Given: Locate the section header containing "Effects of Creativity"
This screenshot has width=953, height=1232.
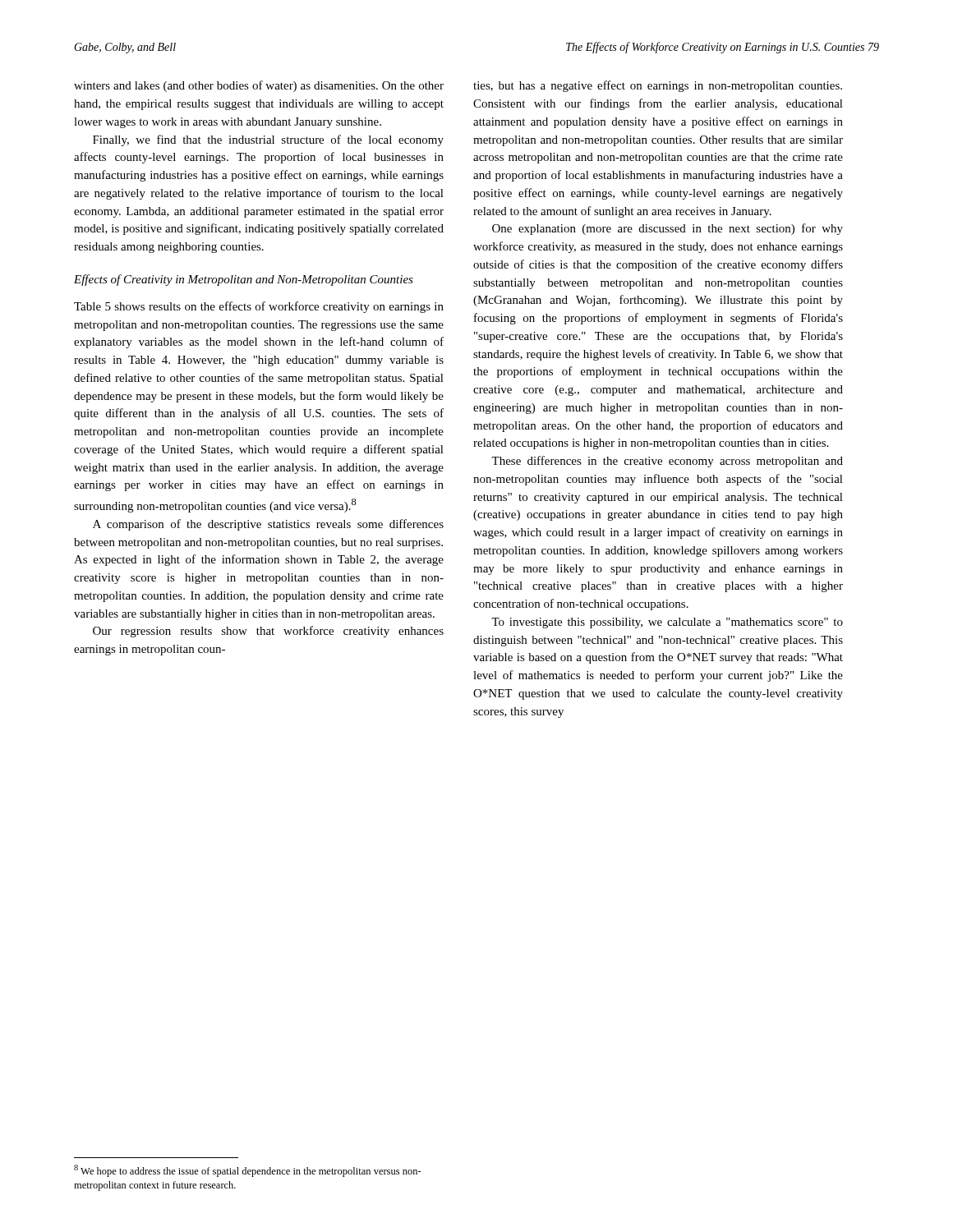Looking at the screenshot, I should pyautogui.click(x=244, y=279).
